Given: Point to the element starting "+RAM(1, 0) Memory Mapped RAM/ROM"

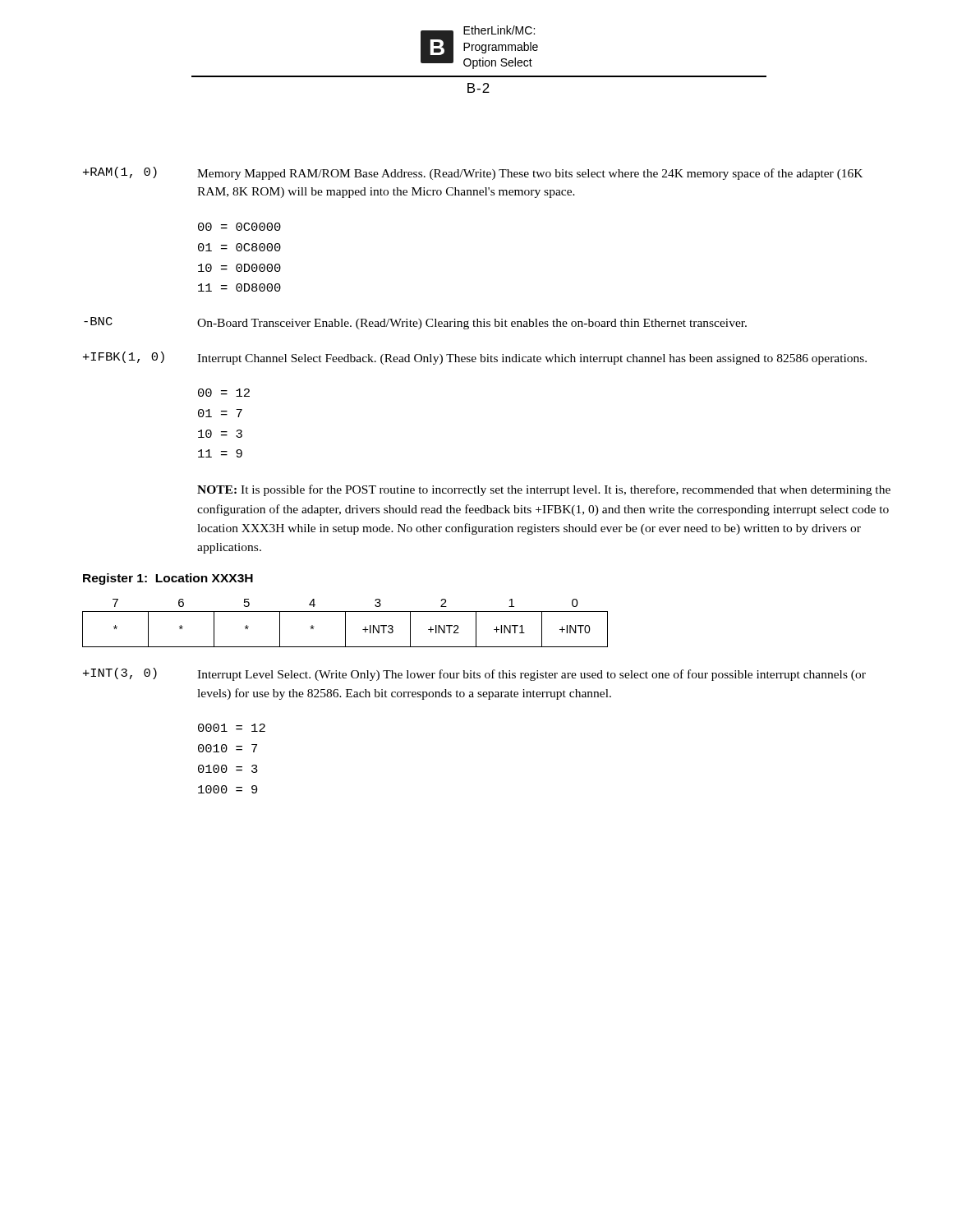Looking at the screenshot, I should pyautogui.click(x=487, y=183).
